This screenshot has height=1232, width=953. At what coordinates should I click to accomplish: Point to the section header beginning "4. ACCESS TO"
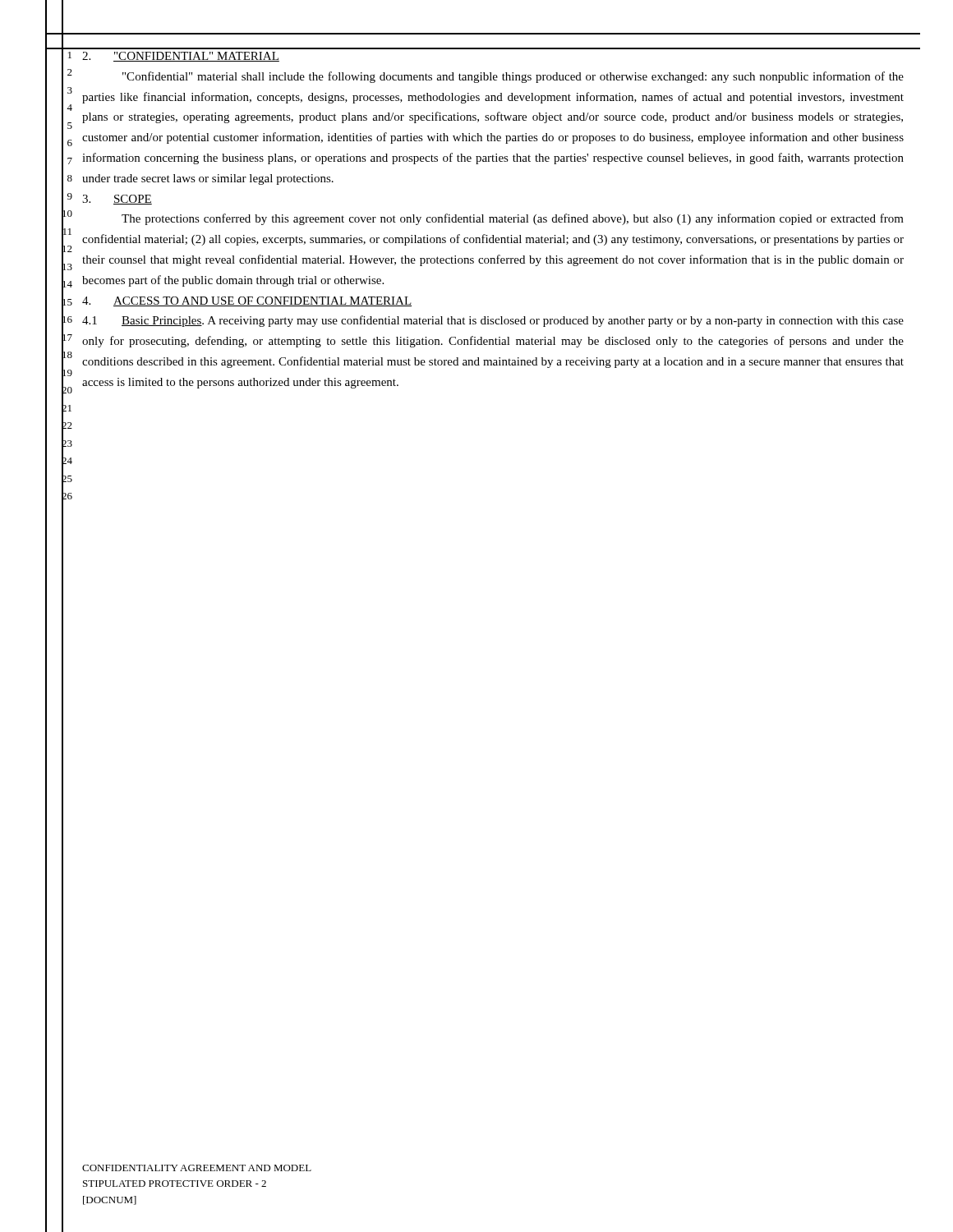[247, 301]
